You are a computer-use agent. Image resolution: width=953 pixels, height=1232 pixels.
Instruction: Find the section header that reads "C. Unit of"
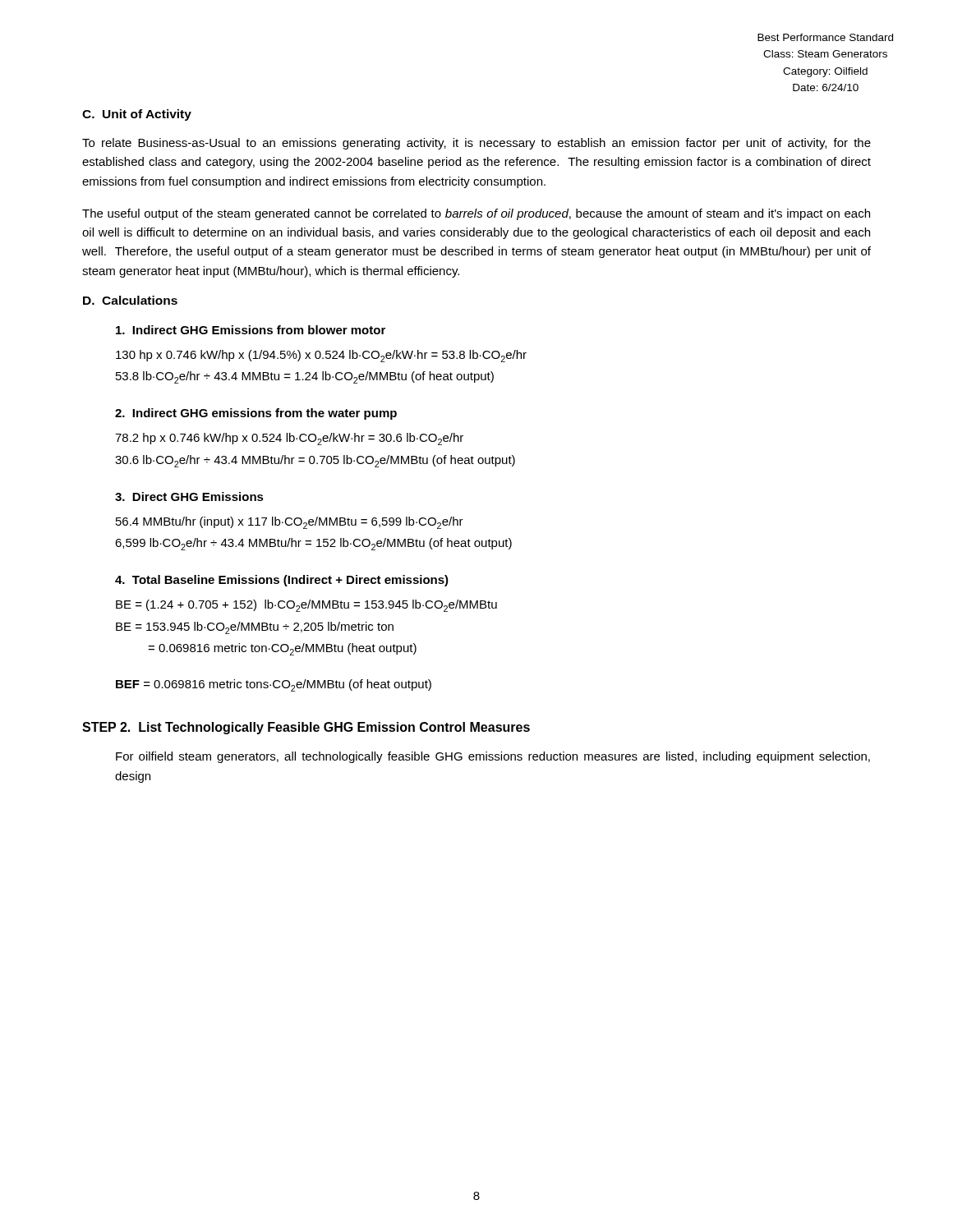137,114
